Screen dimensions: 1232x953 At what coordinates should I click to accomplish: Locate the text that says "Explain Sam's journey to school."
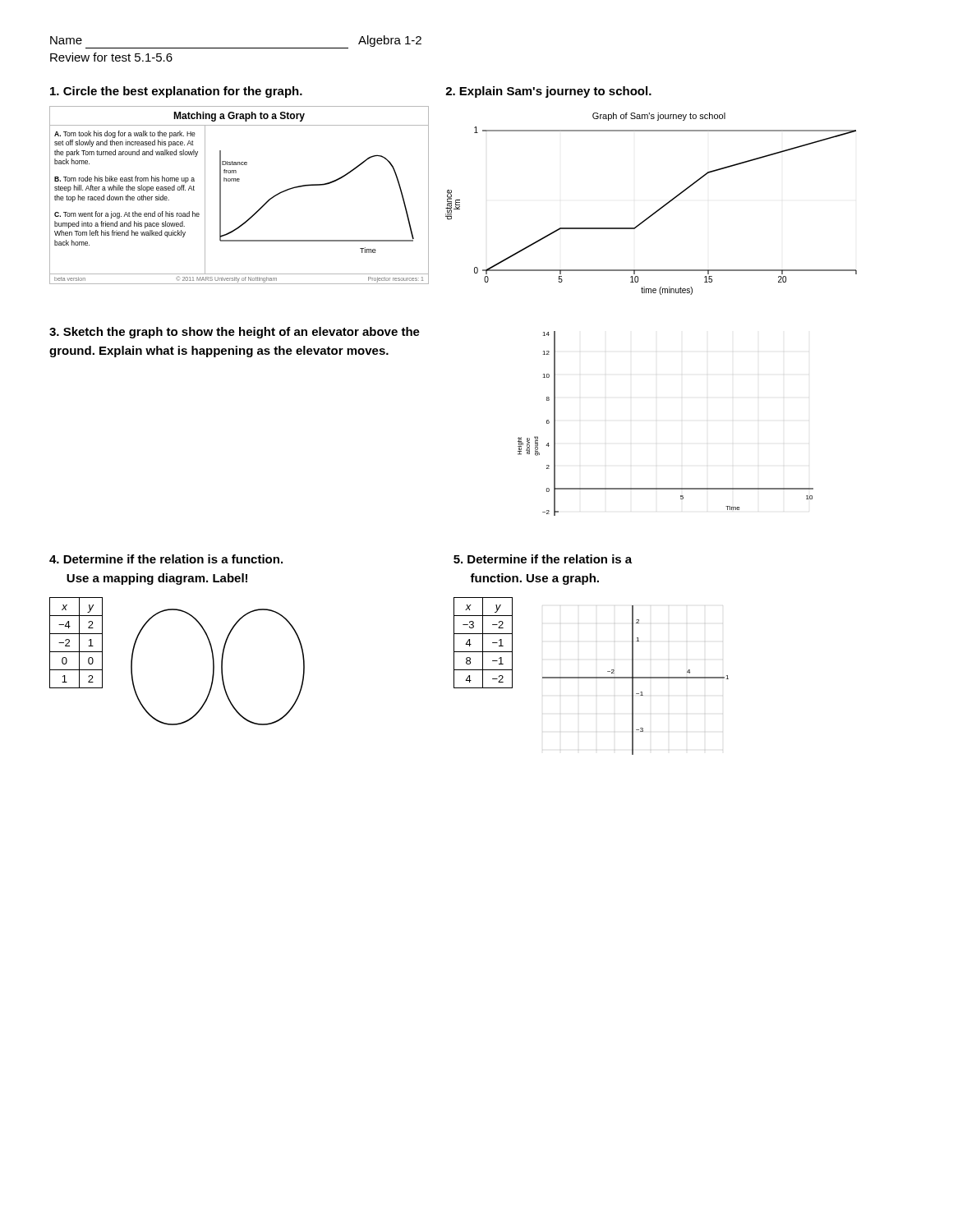[549, 91]
